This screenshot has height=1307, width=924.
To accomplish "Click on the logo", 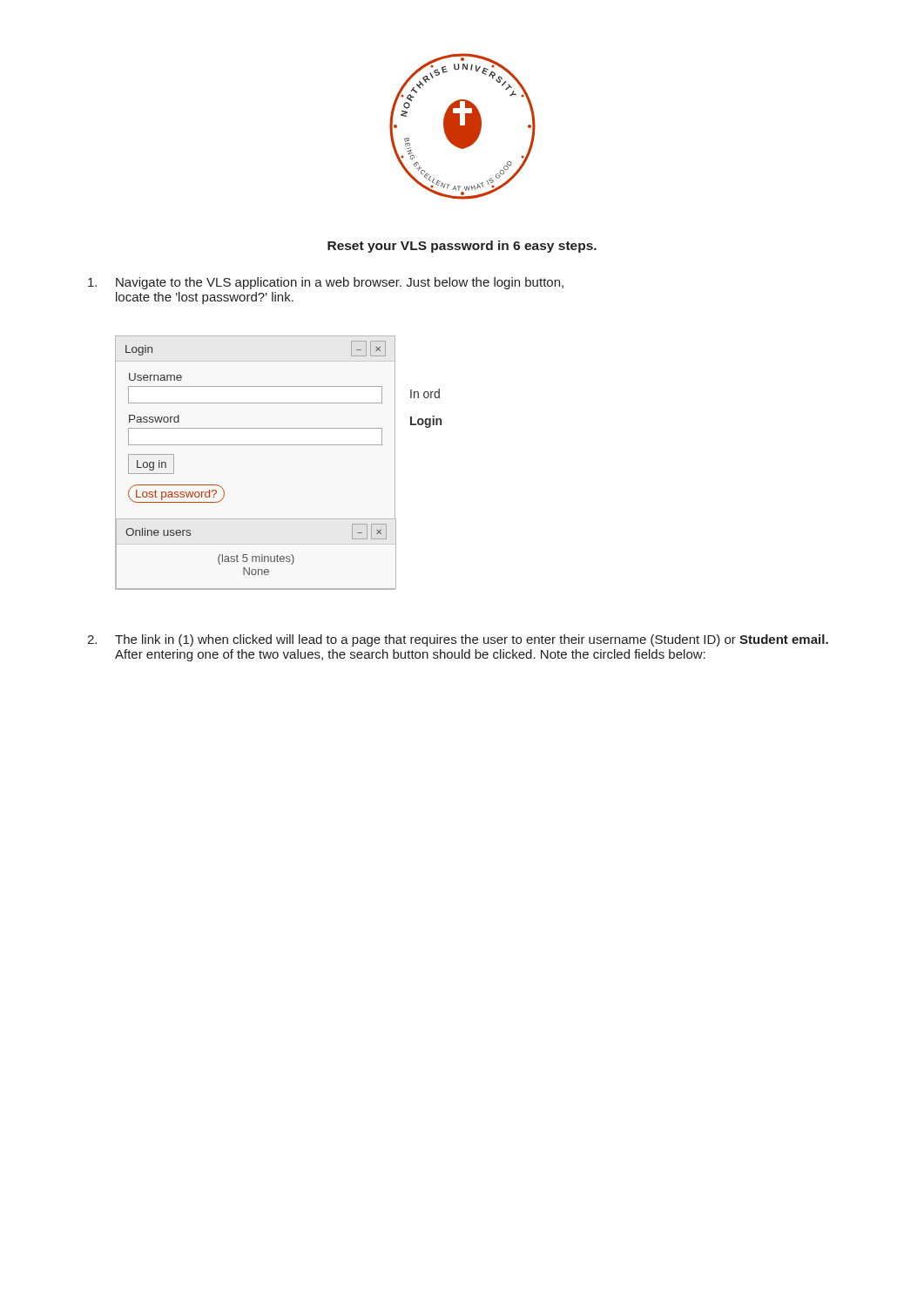I will point(462,128).
